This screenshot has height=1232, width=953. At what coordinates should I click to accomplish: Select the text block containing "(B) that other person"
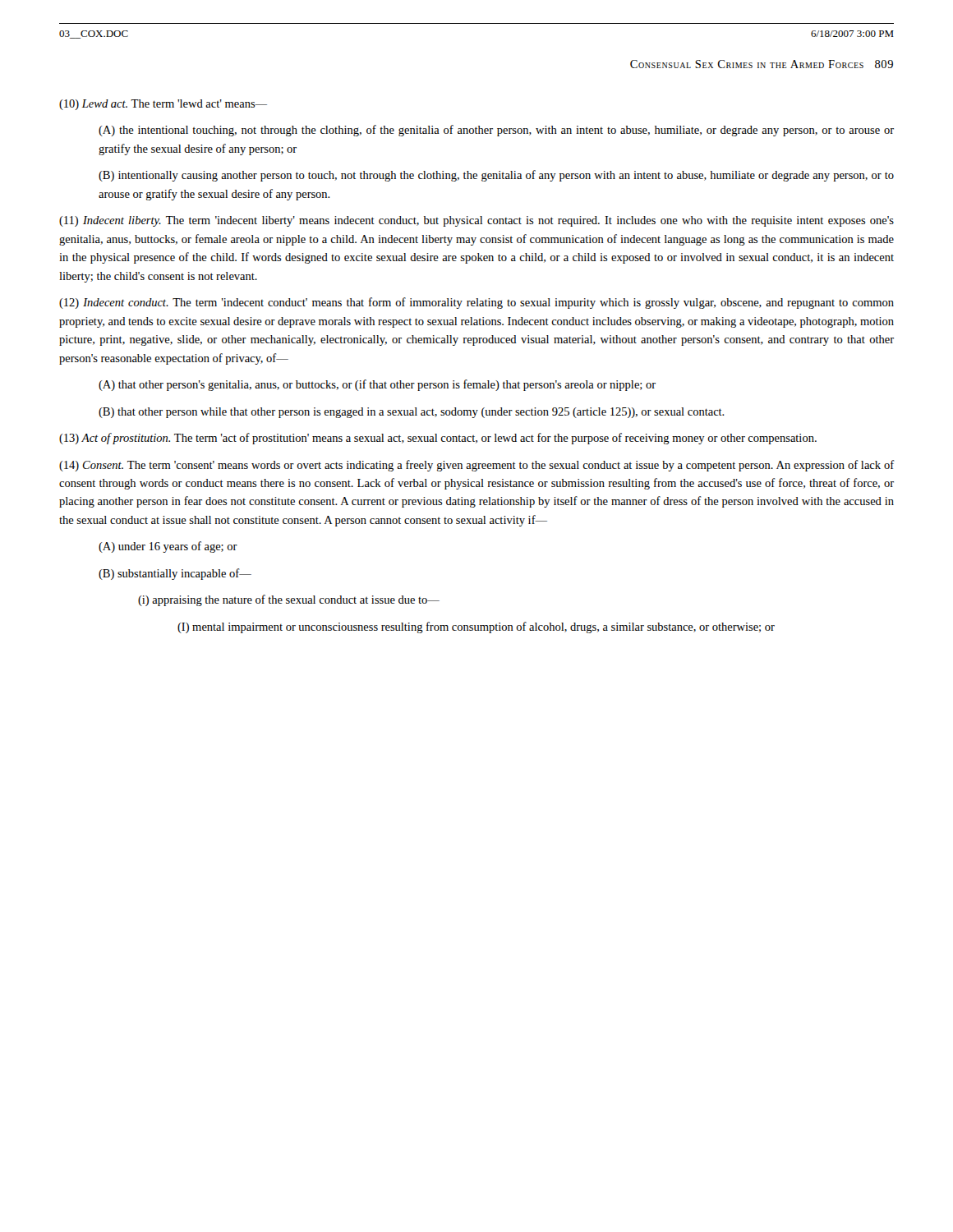click(412, 411)
